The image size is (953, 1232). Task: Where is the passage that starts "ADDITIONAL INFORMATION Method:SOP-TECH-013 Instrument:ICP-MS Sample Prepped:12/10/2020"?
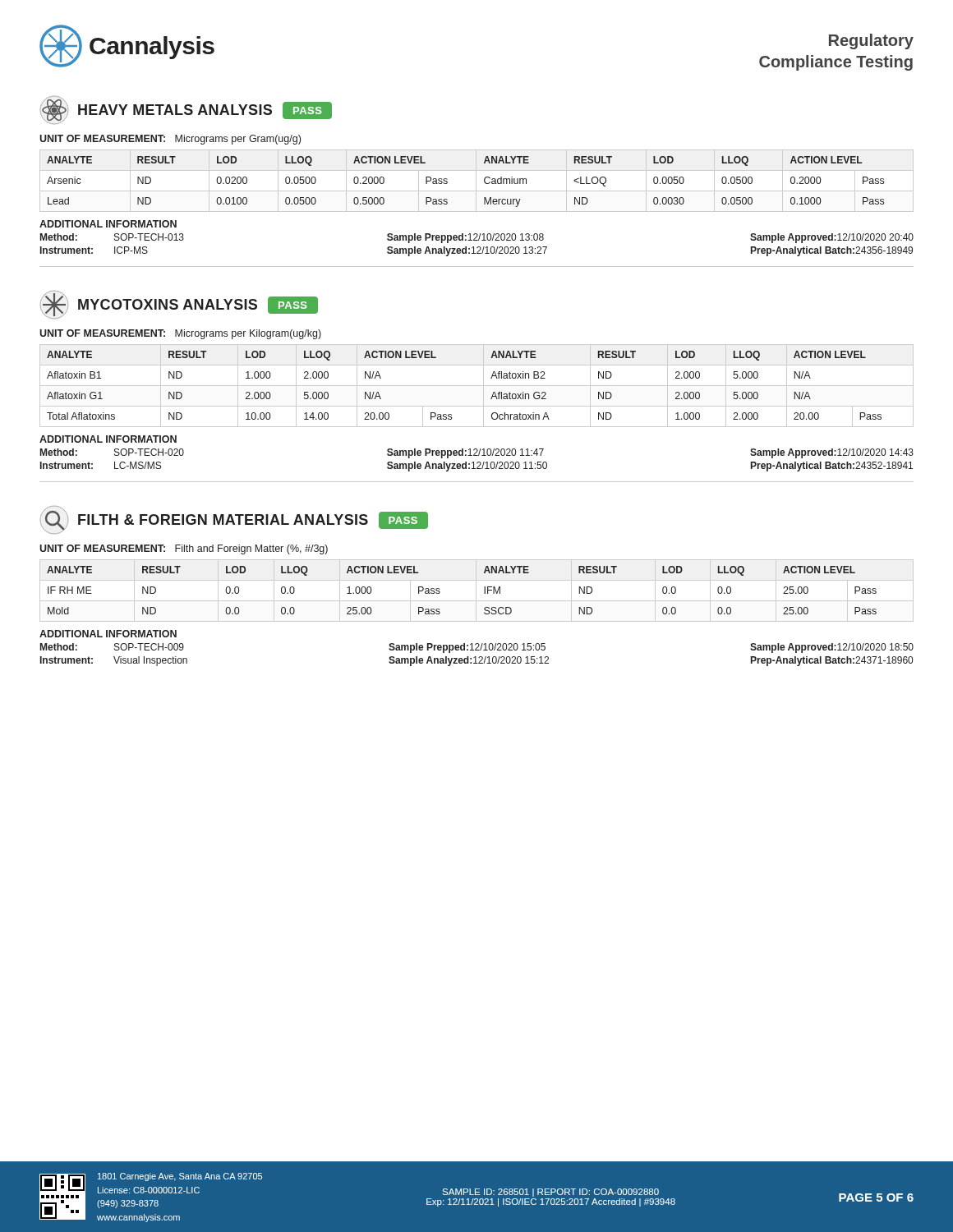pos(476,238)
